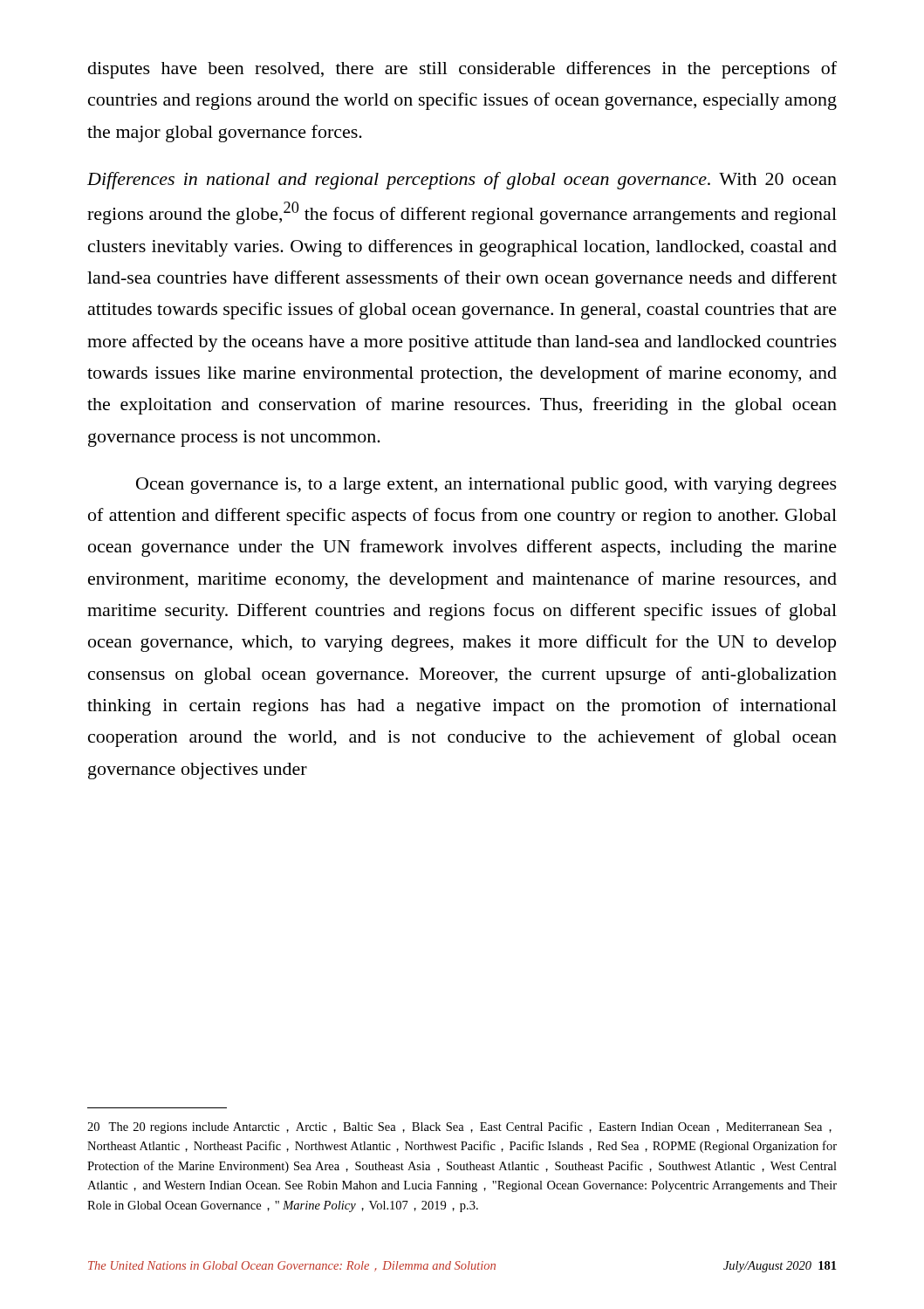
Task: Where is the passage that starts "Differences in national and"?
Action: (462, 308)
